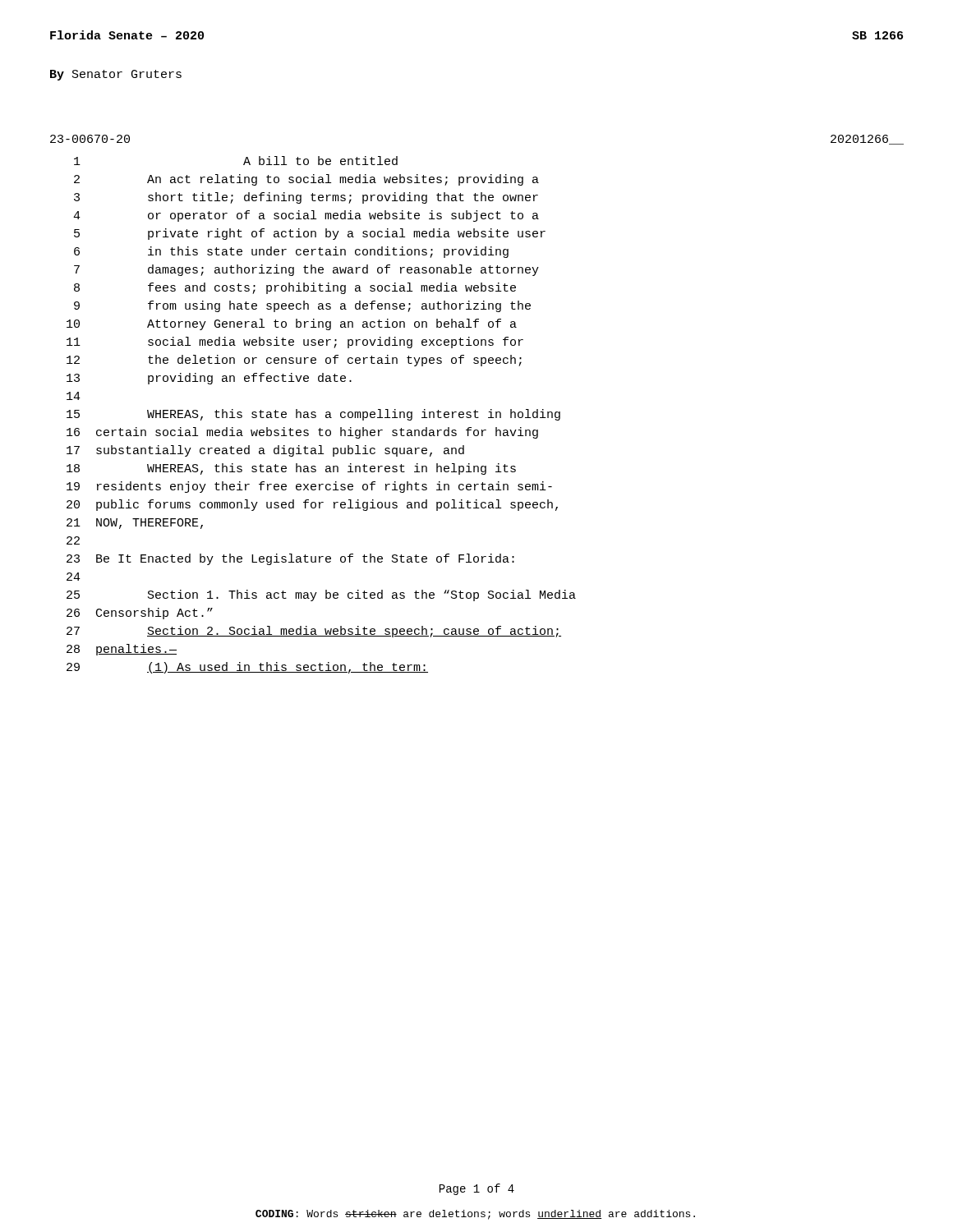Locate the text "23-00670-20 20201266__"
Screen dimensions: 1232x953
click(89, 138)
